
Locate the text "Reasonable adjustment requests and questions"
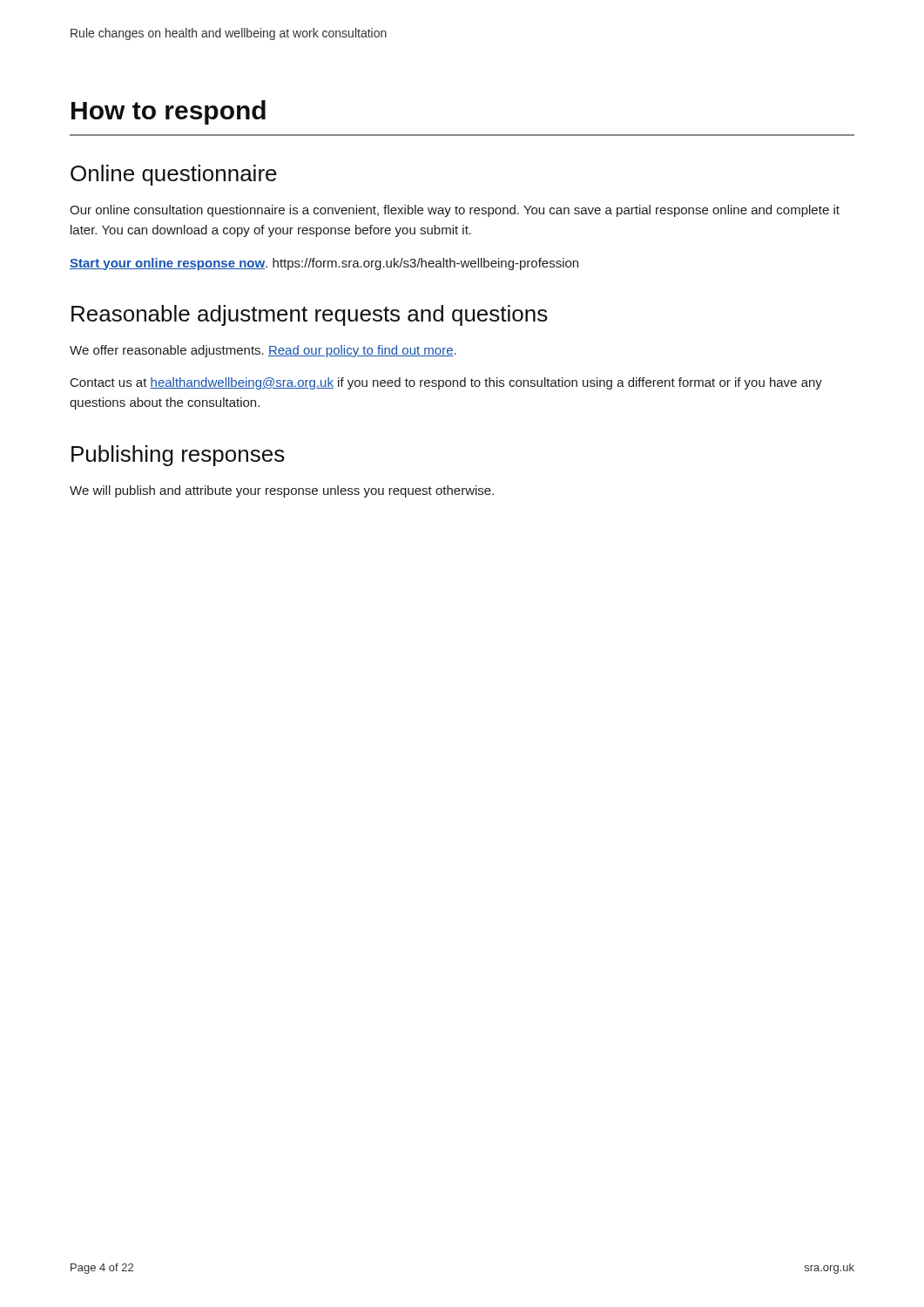[x=462, y=314]
